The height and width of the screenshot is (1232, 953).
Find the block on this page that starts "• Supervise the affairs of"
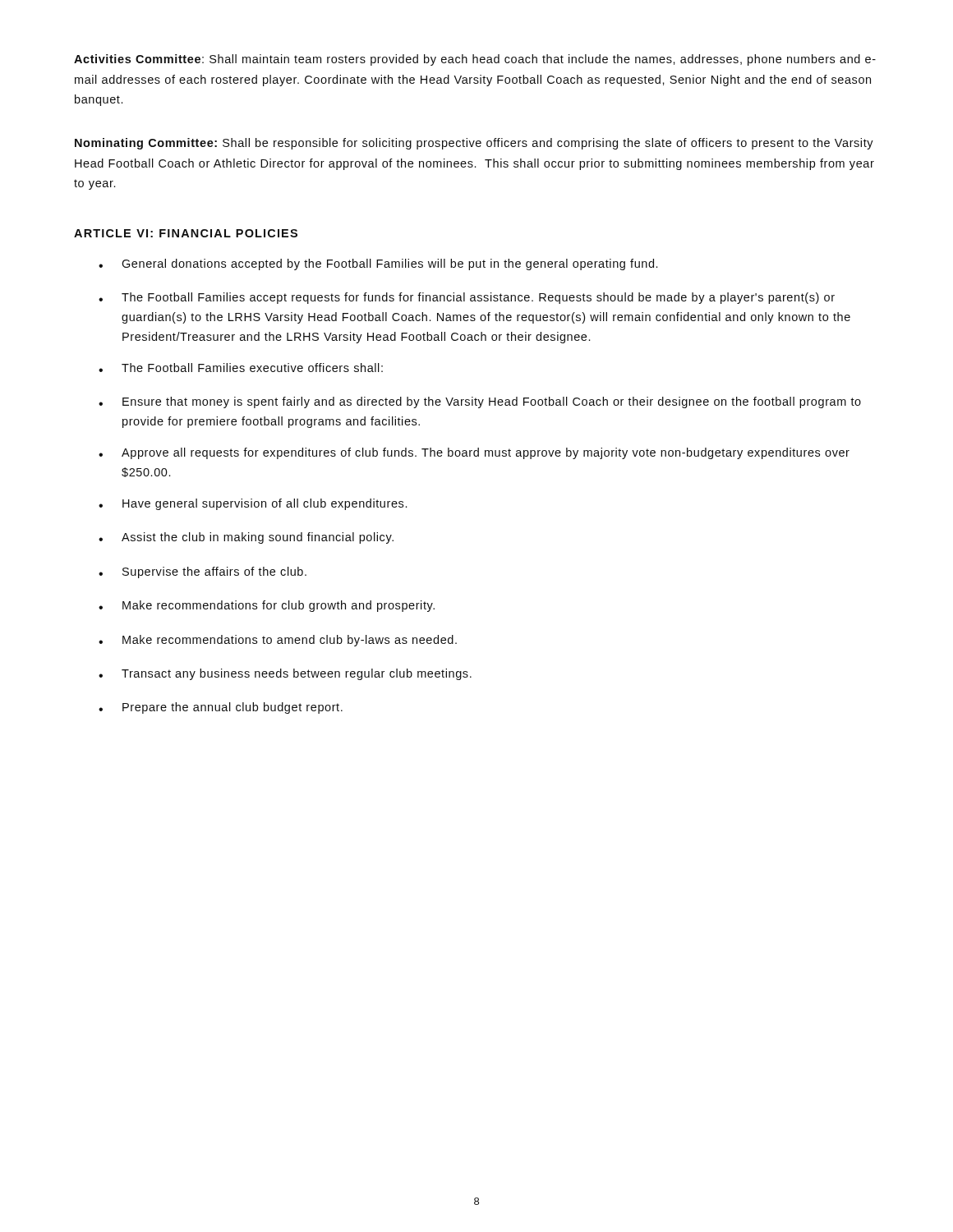(203, 572)
